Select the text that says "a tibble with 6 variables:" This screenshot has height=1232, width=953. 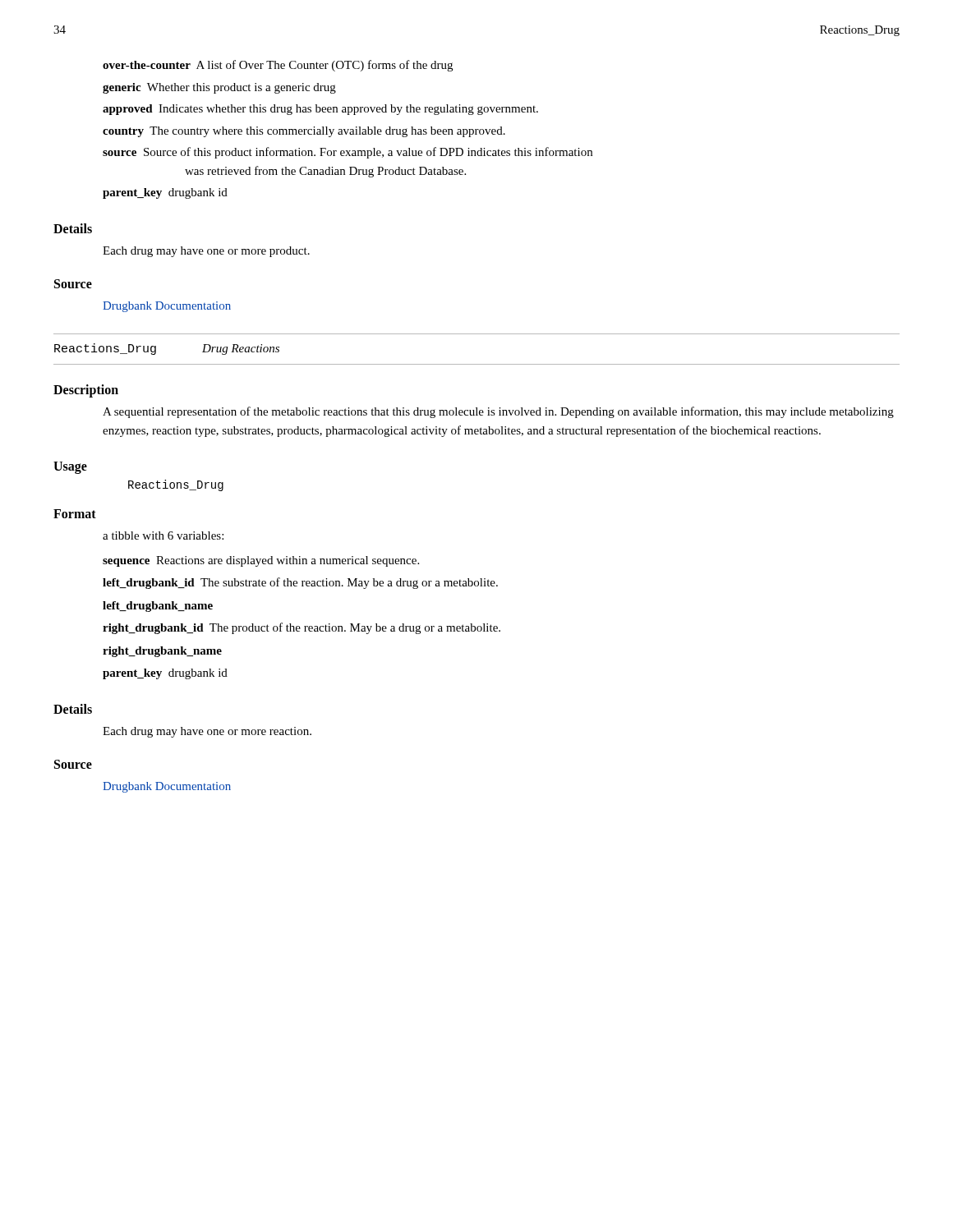pos(164,535)
